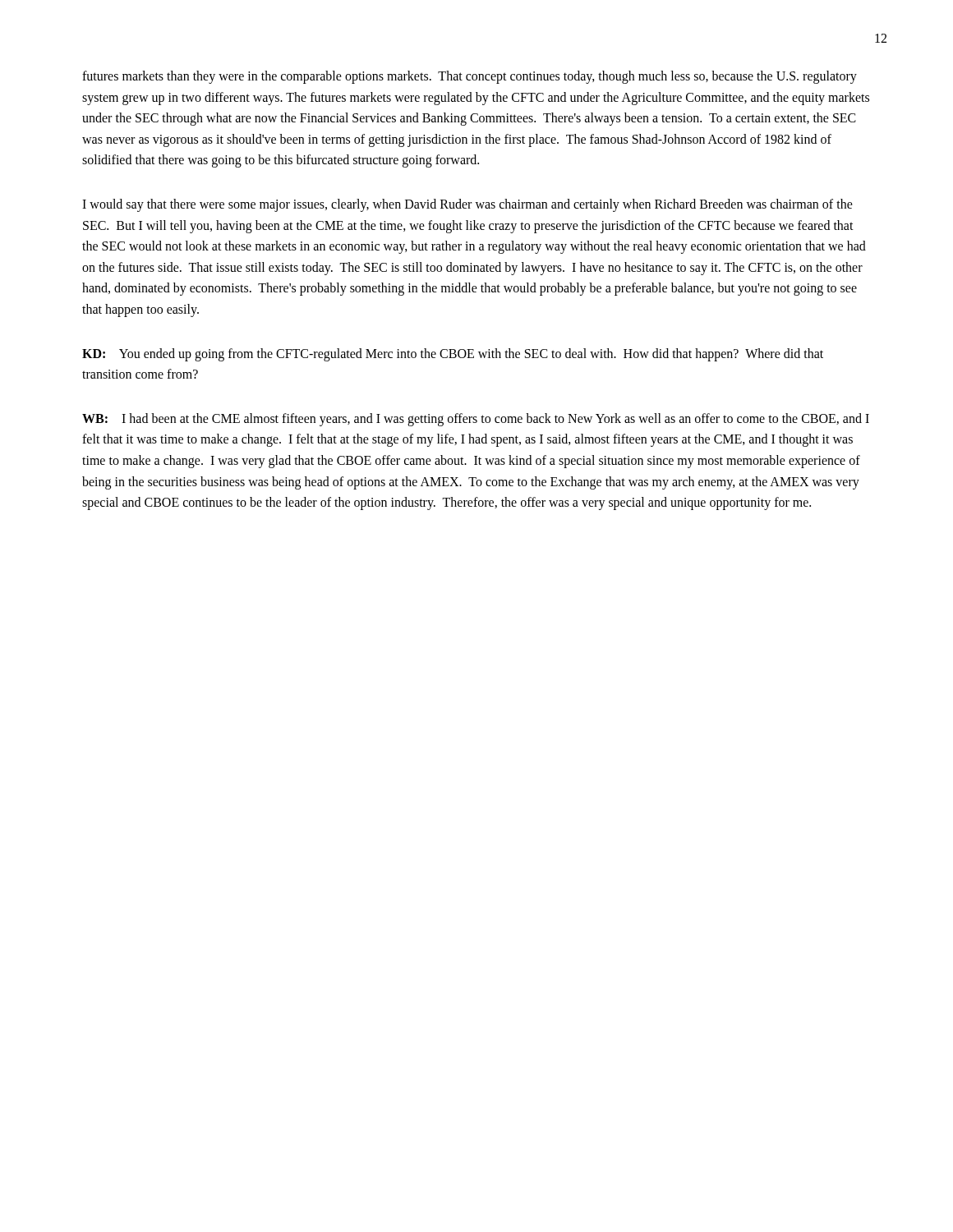
Task: Select the passage starting "futures markets than they"
Action: 476,118
